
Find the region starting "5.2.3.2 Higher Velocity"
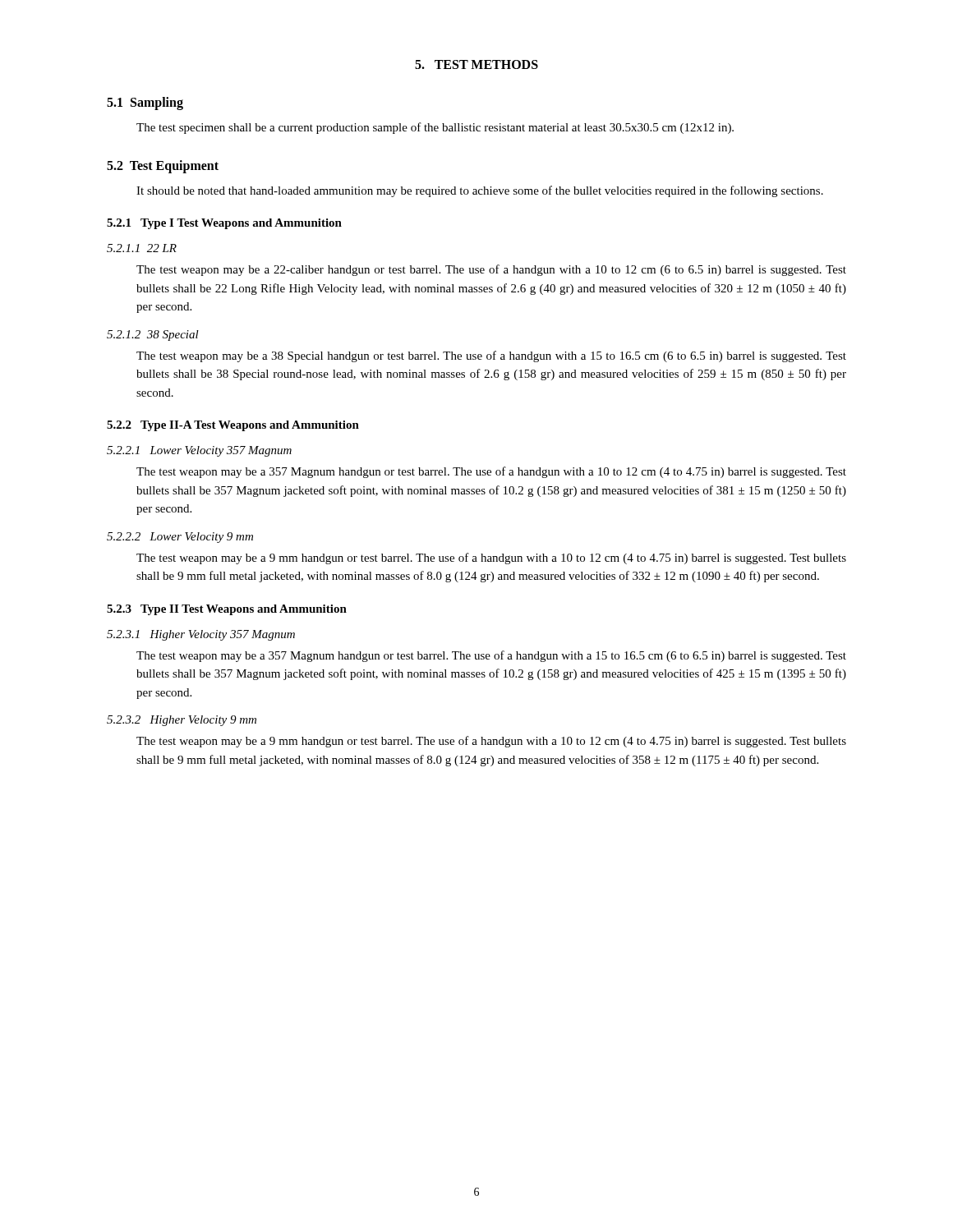click(x=182, y=719)
